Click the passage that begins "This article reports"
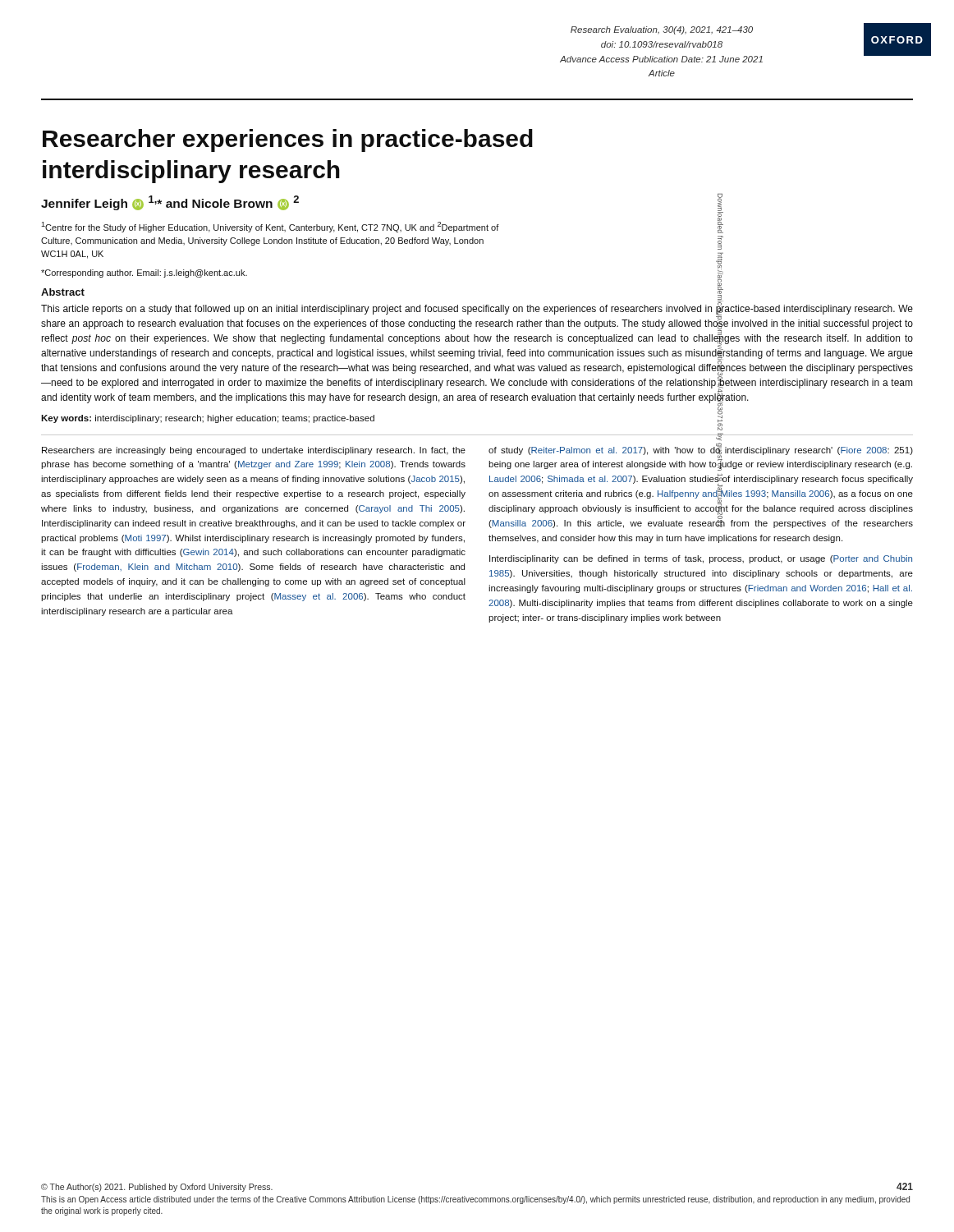 477,353
